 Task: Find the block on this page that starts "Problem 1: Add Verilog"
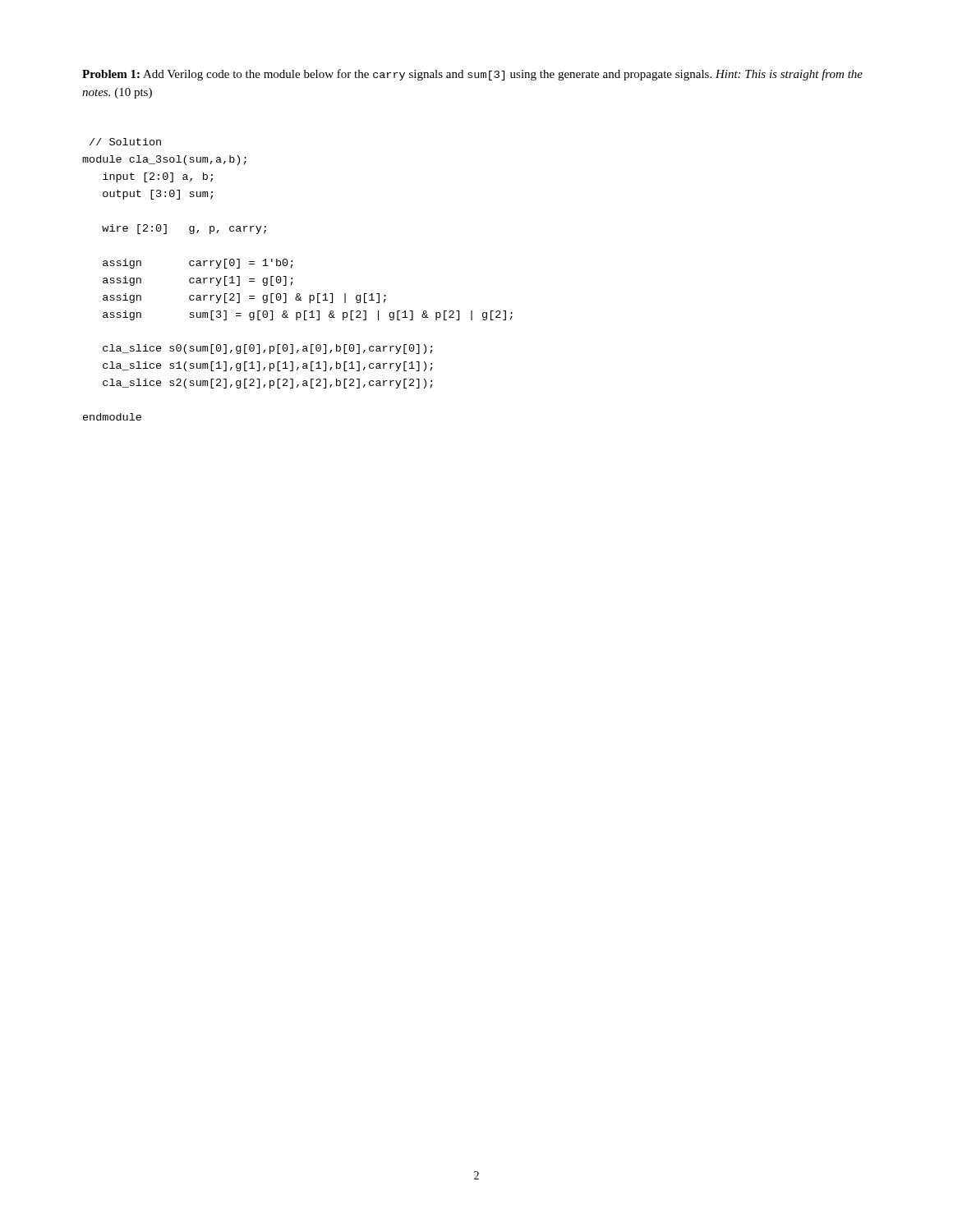(472, 83)
